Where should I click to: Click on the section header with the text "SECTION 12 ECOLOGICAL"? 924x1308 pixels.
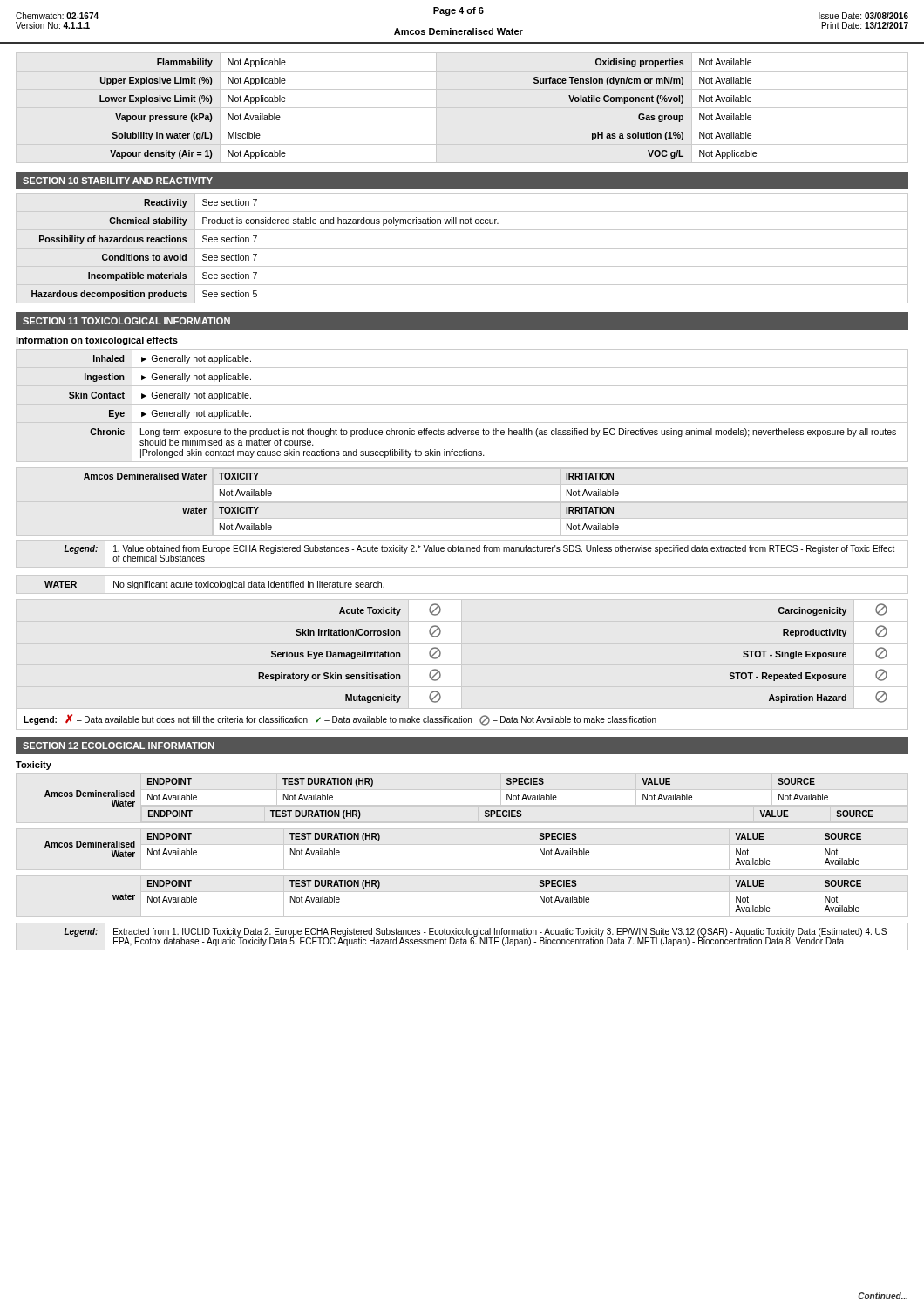tap(119, 746)
